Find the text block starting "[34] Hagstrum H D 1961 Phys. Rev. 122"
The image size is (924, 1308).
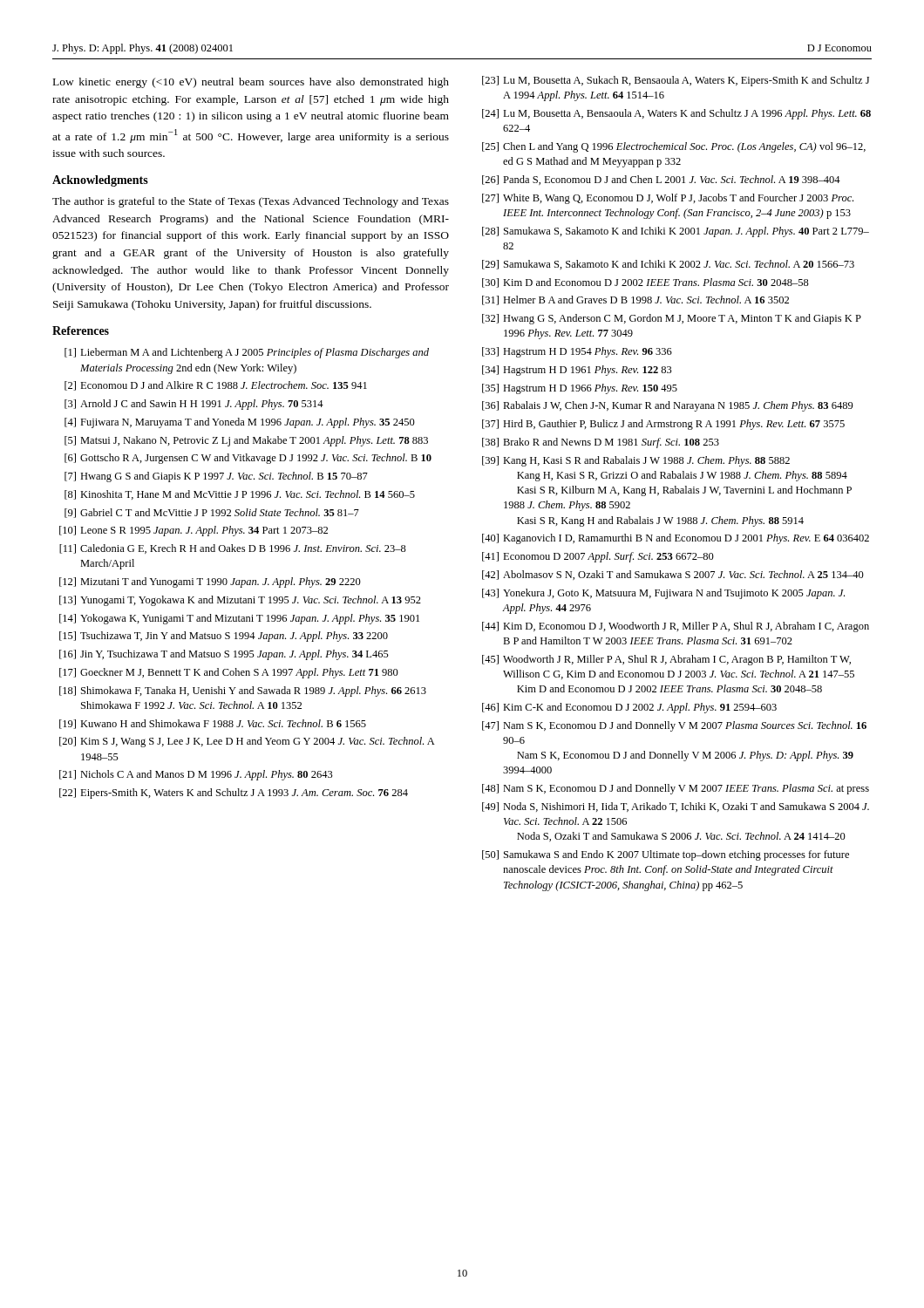(673, 370)
